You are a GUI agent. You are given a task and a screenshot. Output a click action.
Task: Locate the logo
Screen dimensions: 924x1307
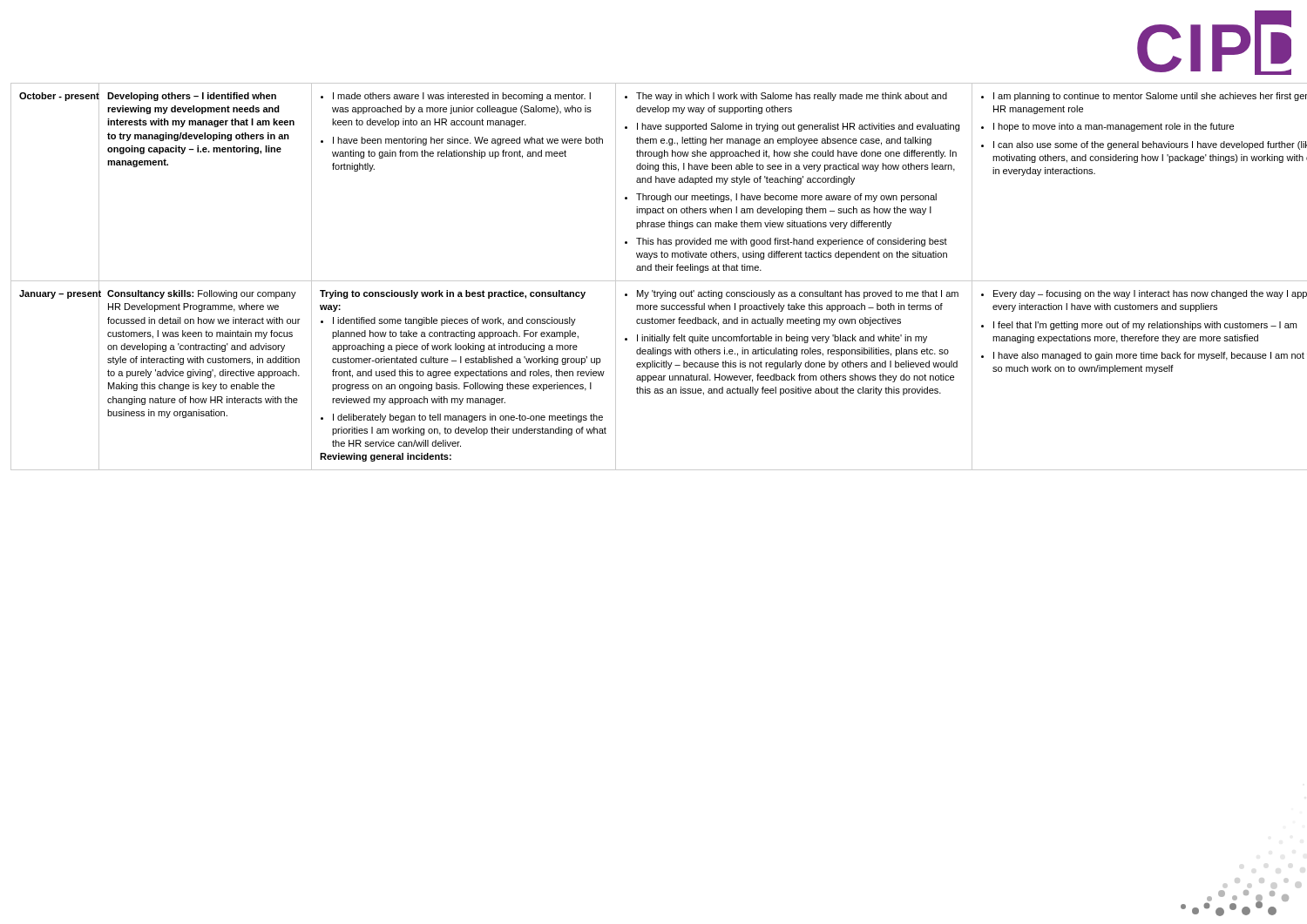pos(1213,44)
